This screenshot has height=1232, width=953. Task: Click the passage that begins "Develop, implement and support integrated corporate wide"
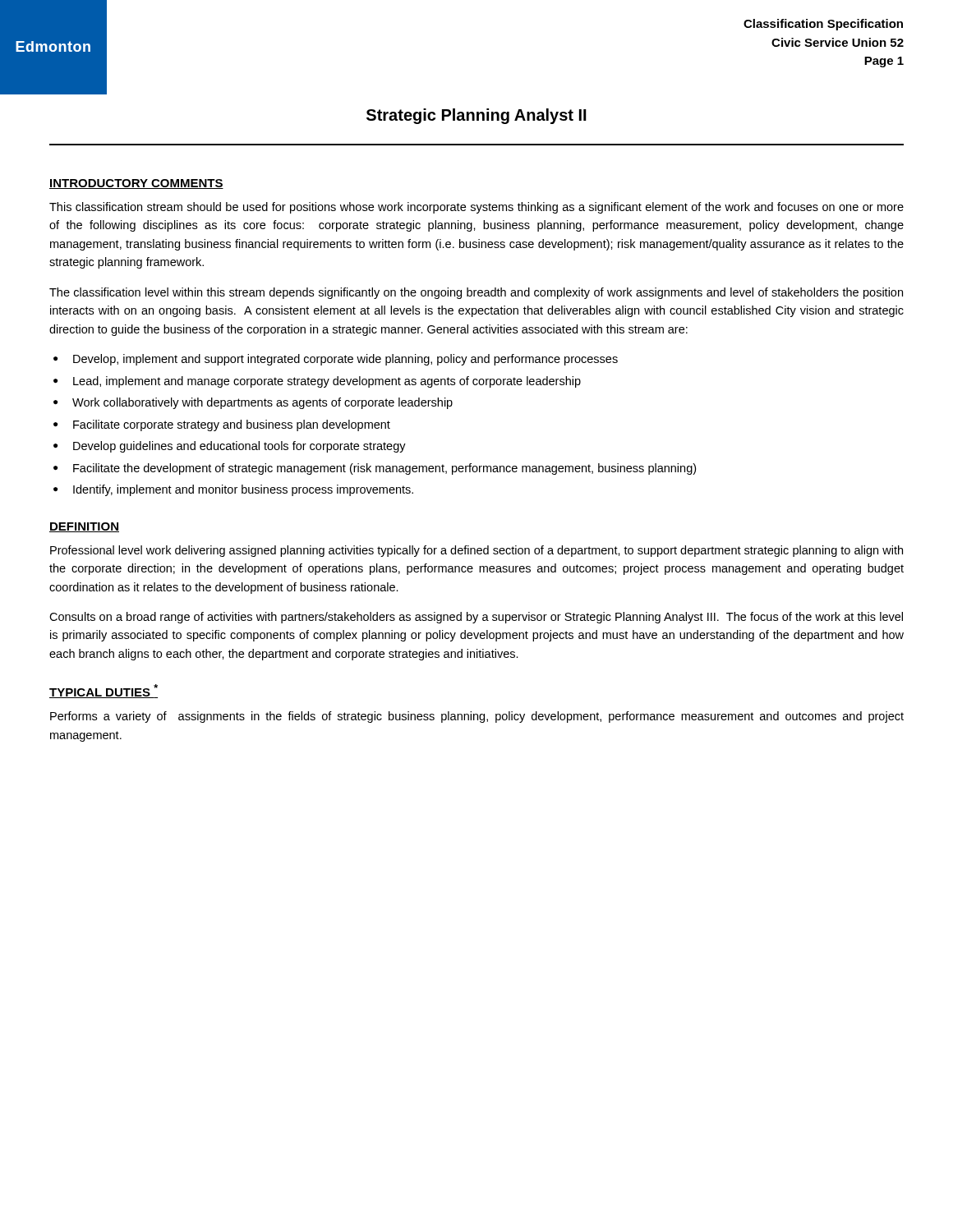345,359
